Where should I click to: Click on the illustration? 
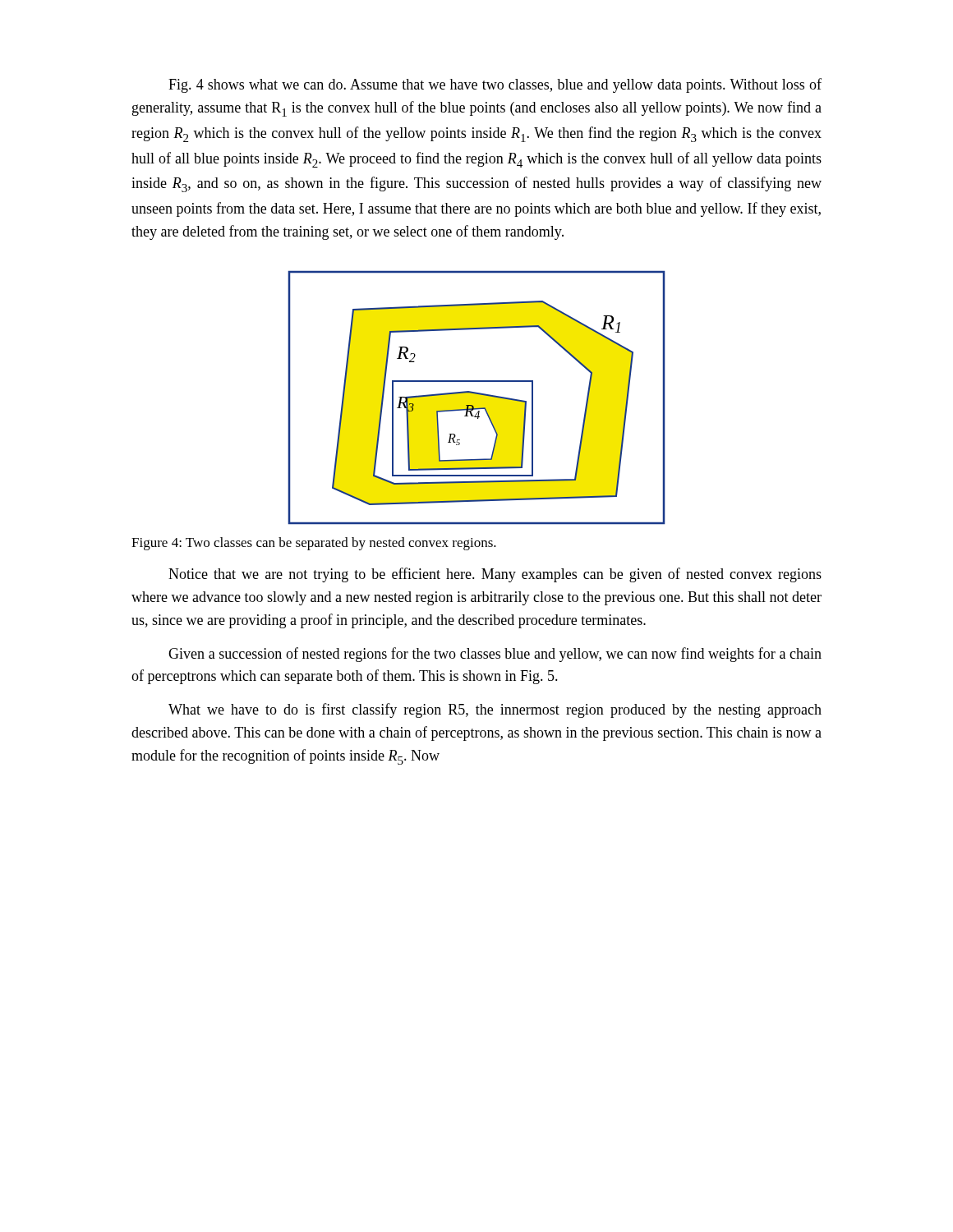476,398
